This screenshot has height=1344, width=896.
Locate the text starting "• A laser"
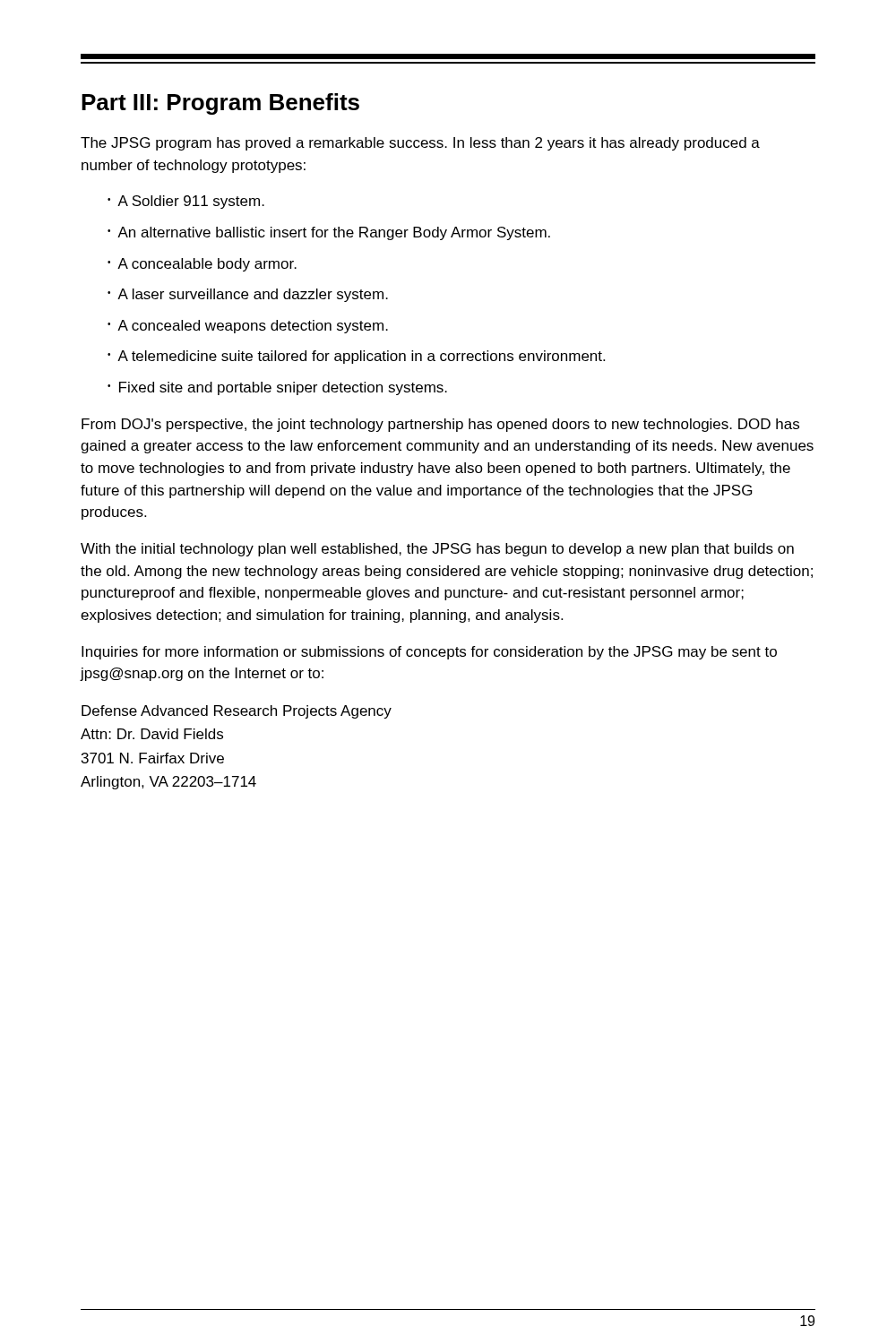tap(248, 295)
